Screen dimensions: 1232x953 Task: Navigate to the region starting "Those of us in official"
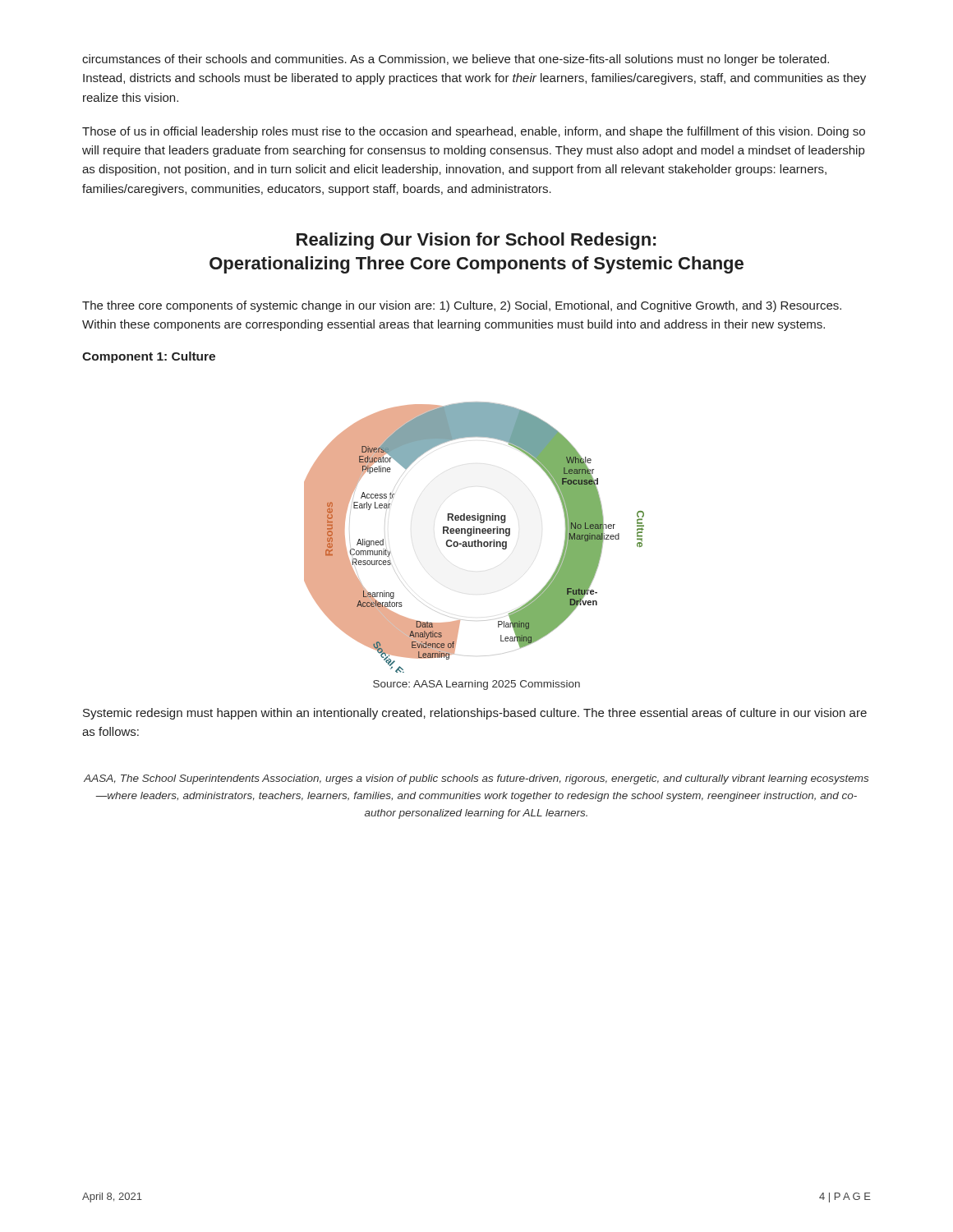coord(474,159)
